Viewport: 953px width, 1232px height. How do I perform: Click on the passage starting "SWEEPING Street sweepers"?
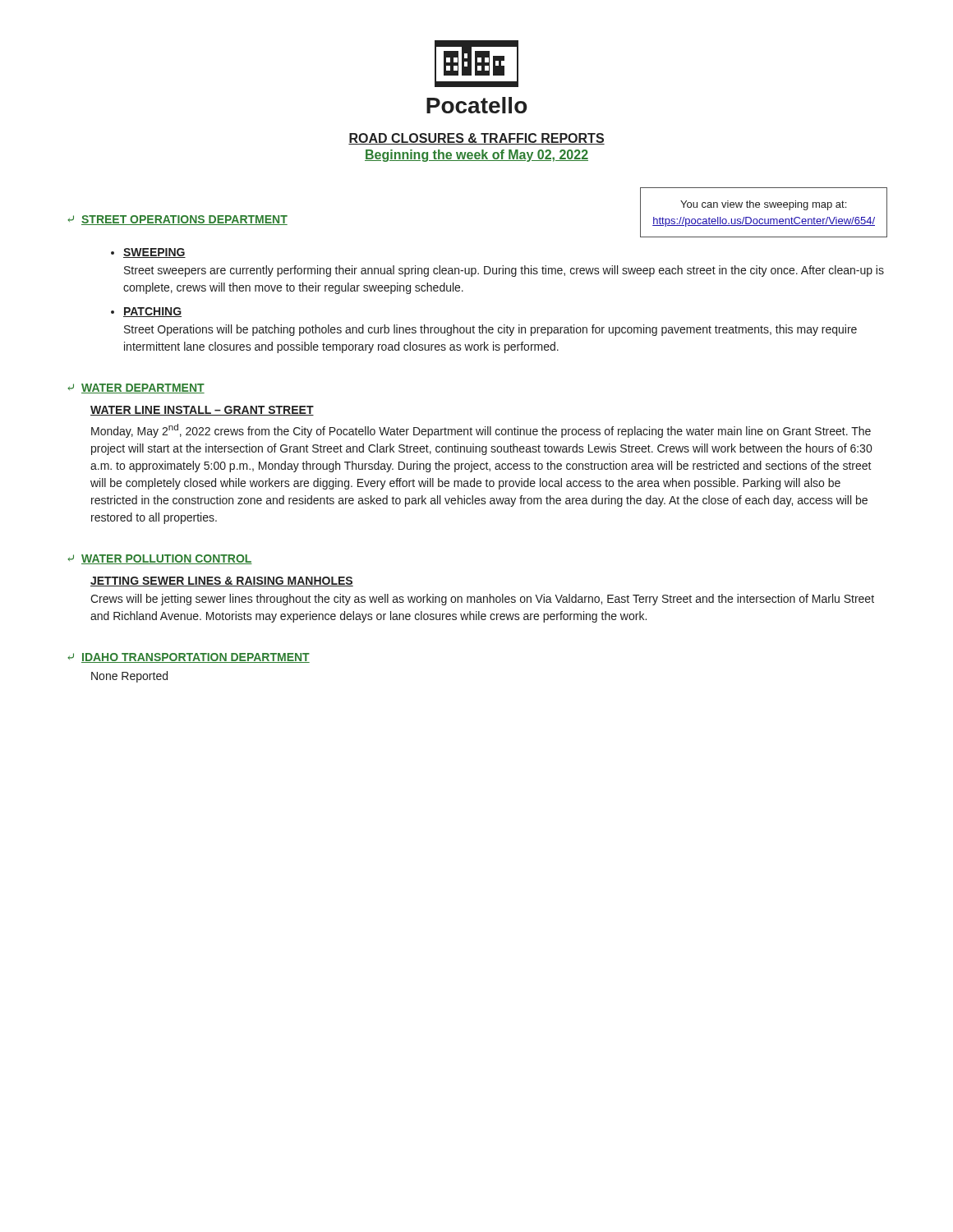point(505,271)
